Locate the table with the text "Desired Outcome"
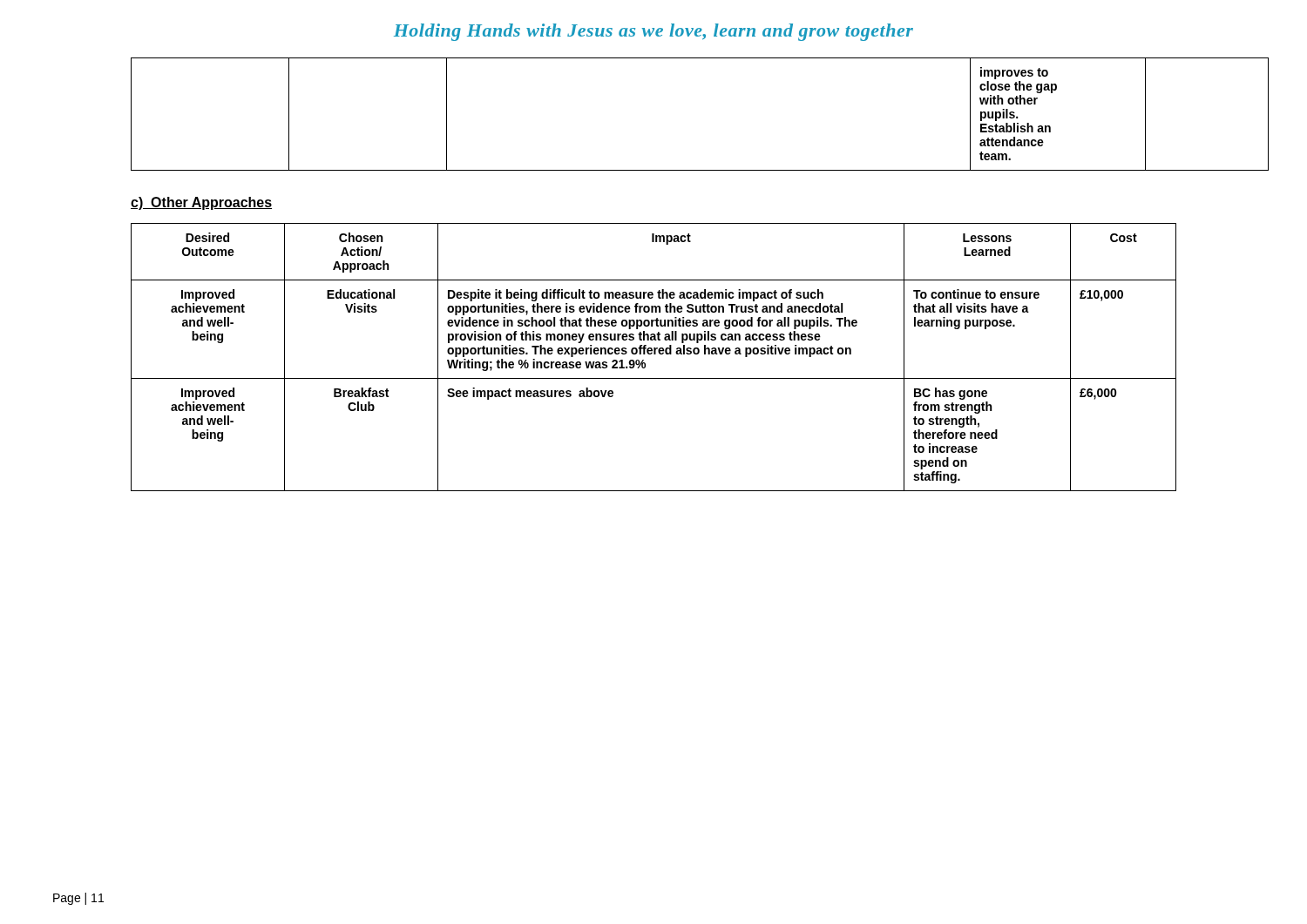This screenshot has height=924, width=1307. (654, 357)
